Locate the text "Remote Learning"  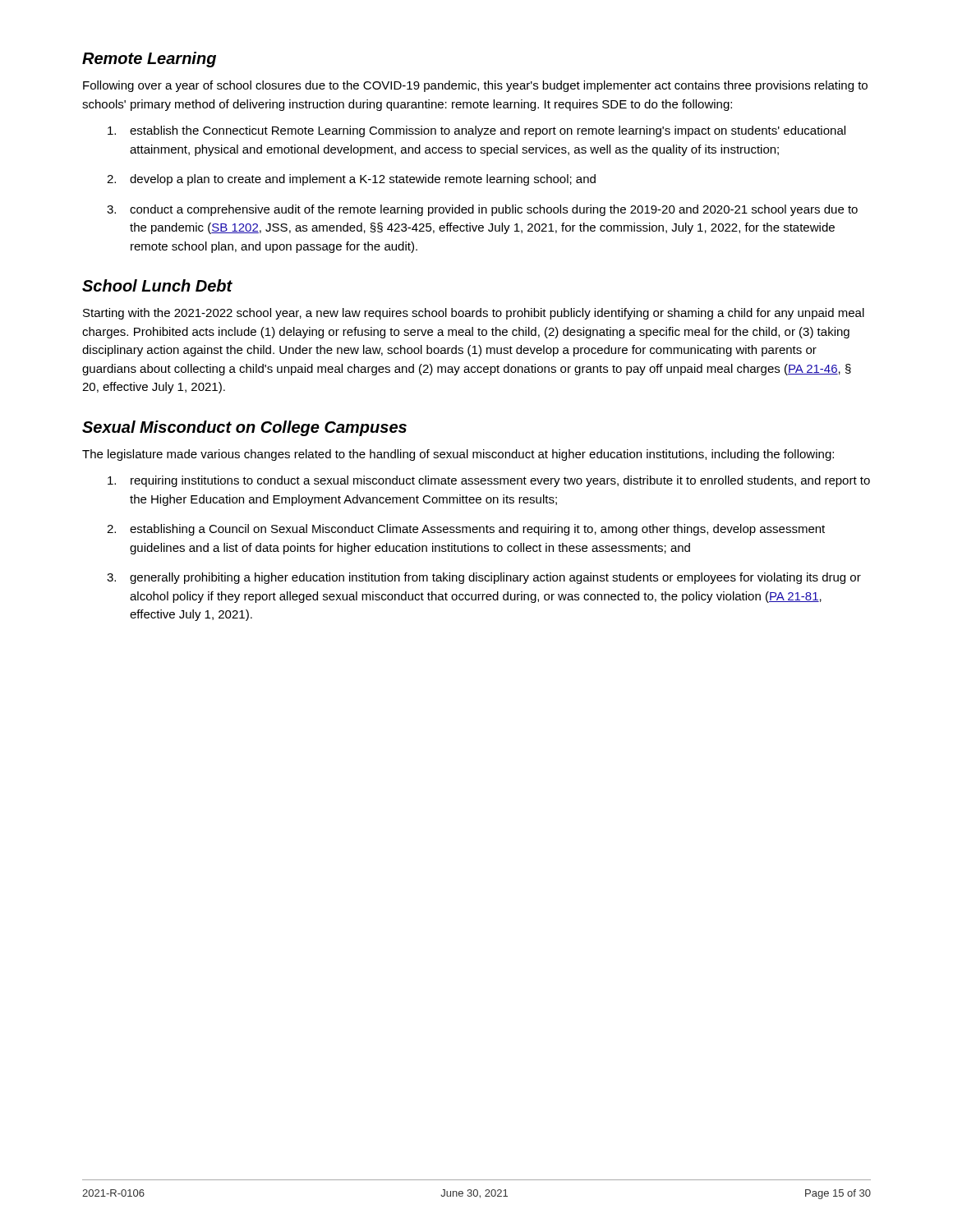pos(149,60)
